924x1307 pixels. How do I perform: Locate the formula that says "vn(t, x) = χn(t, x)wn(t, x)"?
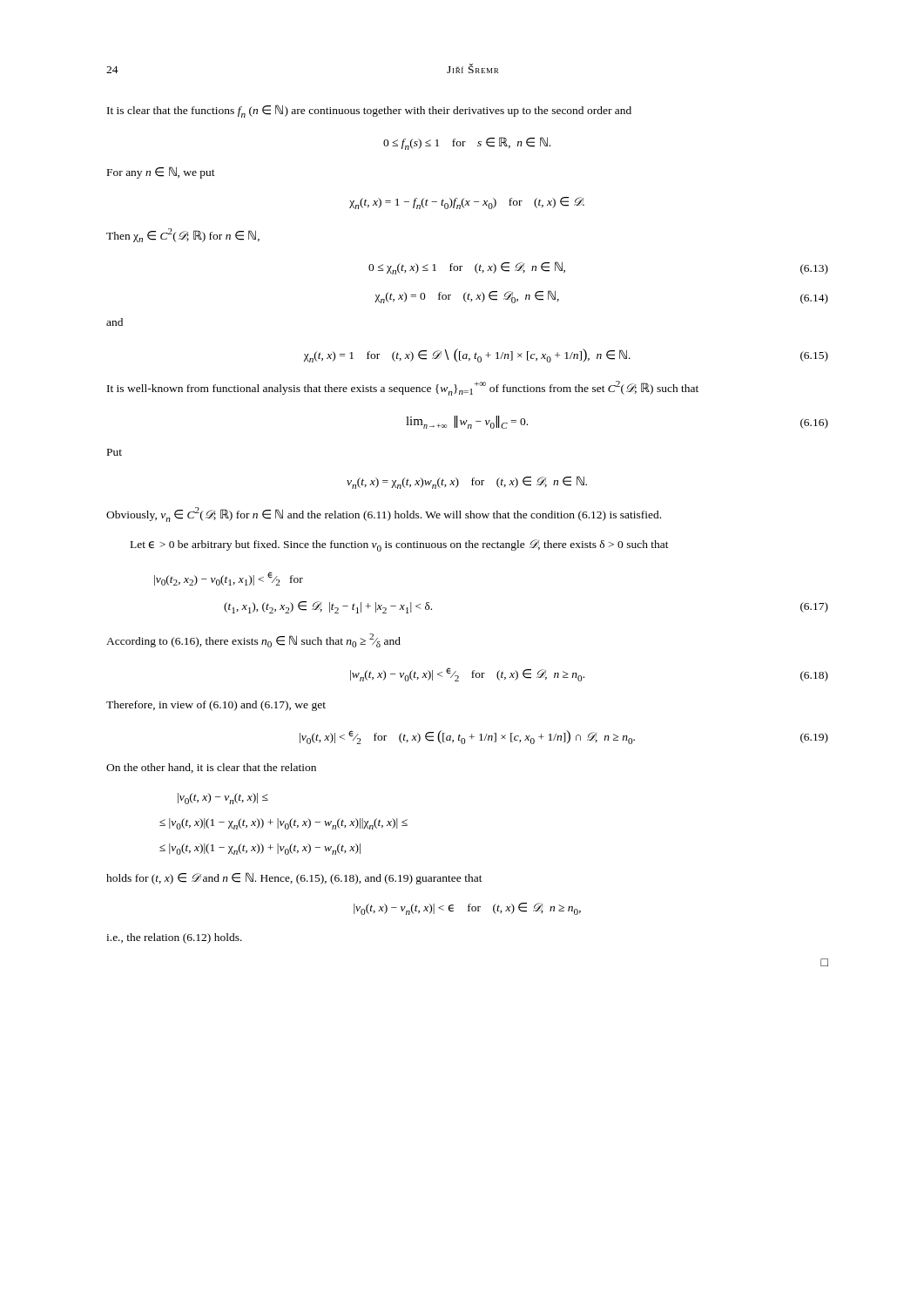click(467, 483)
